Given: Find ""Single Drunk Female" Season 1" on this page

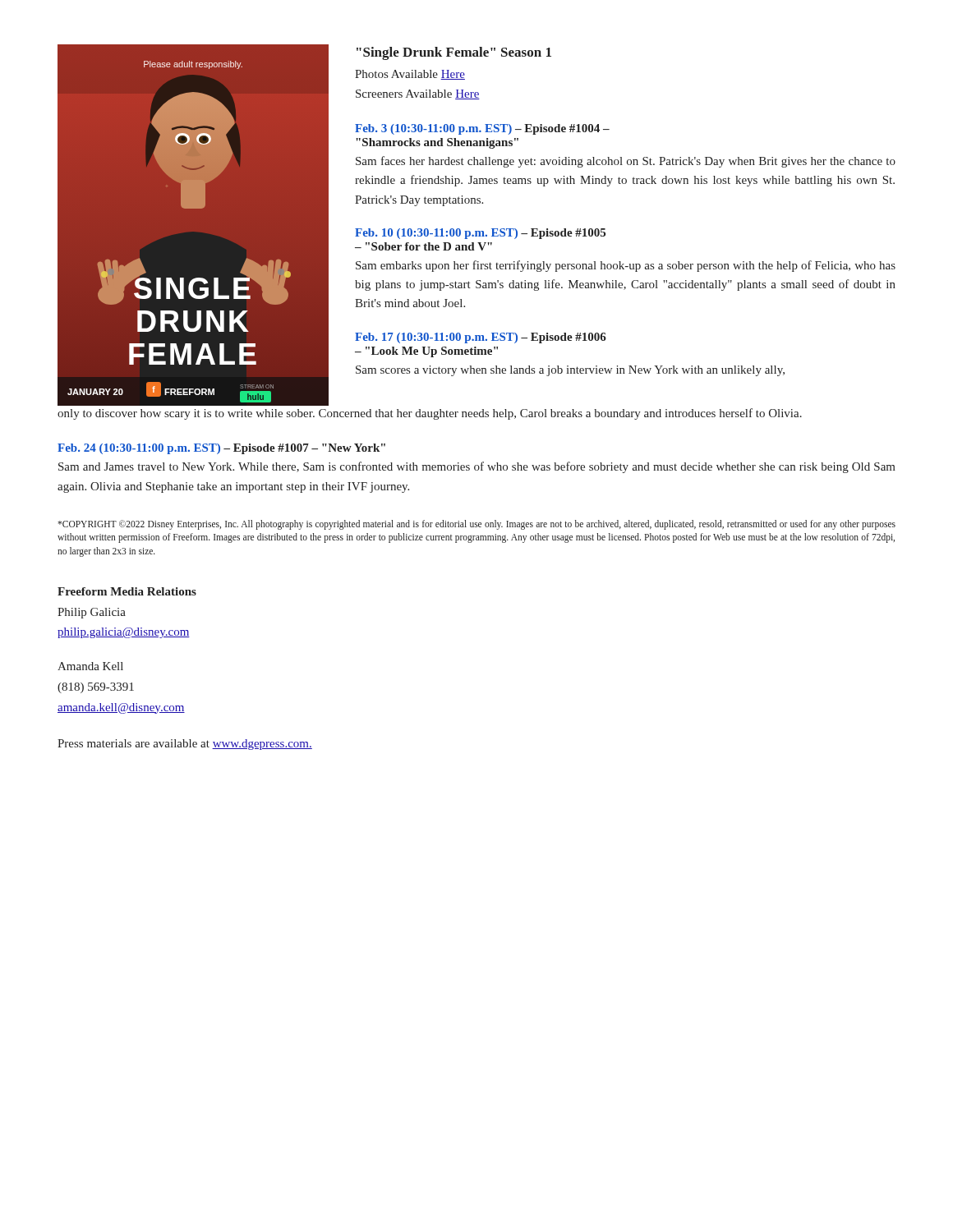Looking at the screenshot, I should coord(453,52).
